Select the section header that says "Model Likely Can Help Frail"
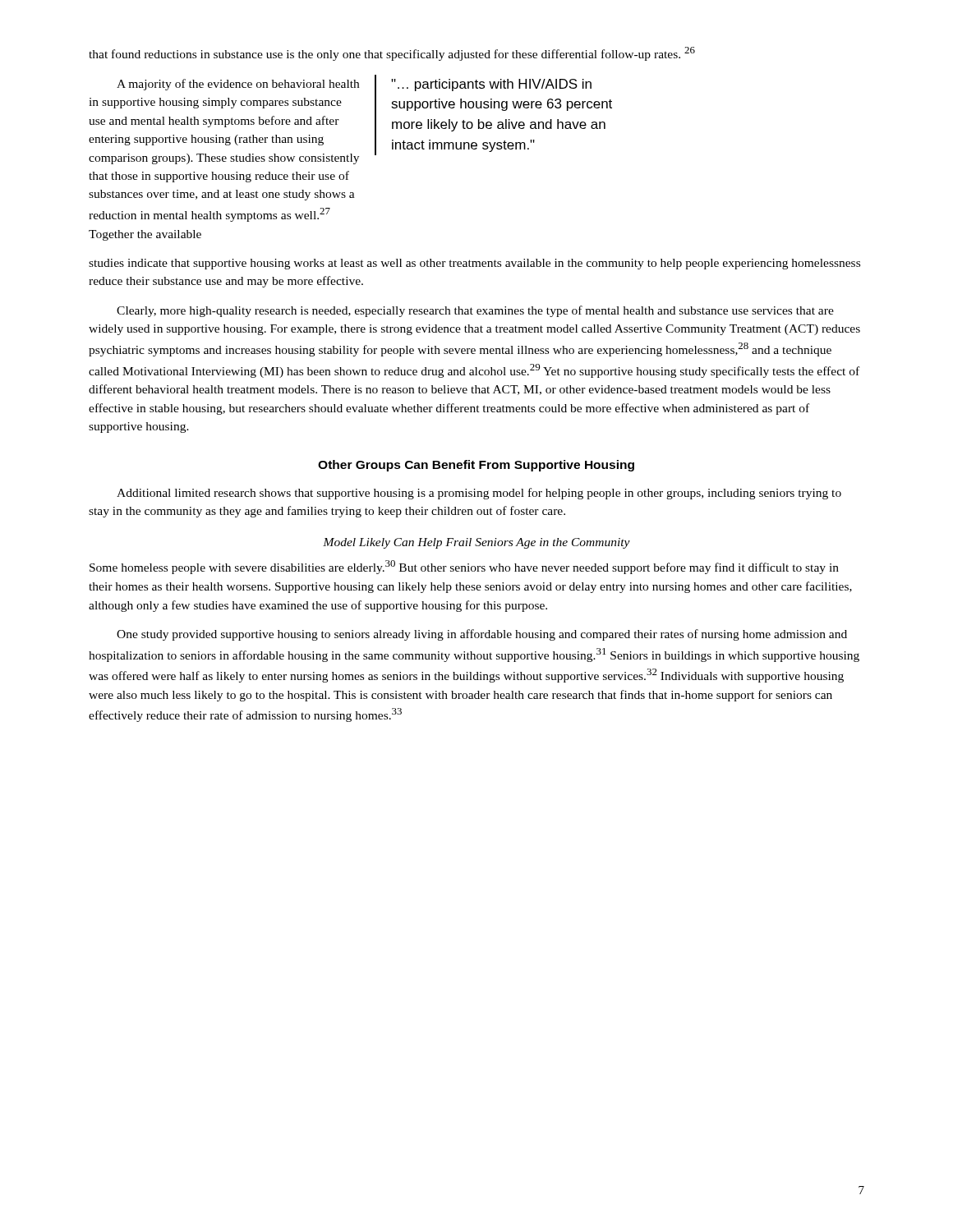953x1232 pixels. (476, 542)
